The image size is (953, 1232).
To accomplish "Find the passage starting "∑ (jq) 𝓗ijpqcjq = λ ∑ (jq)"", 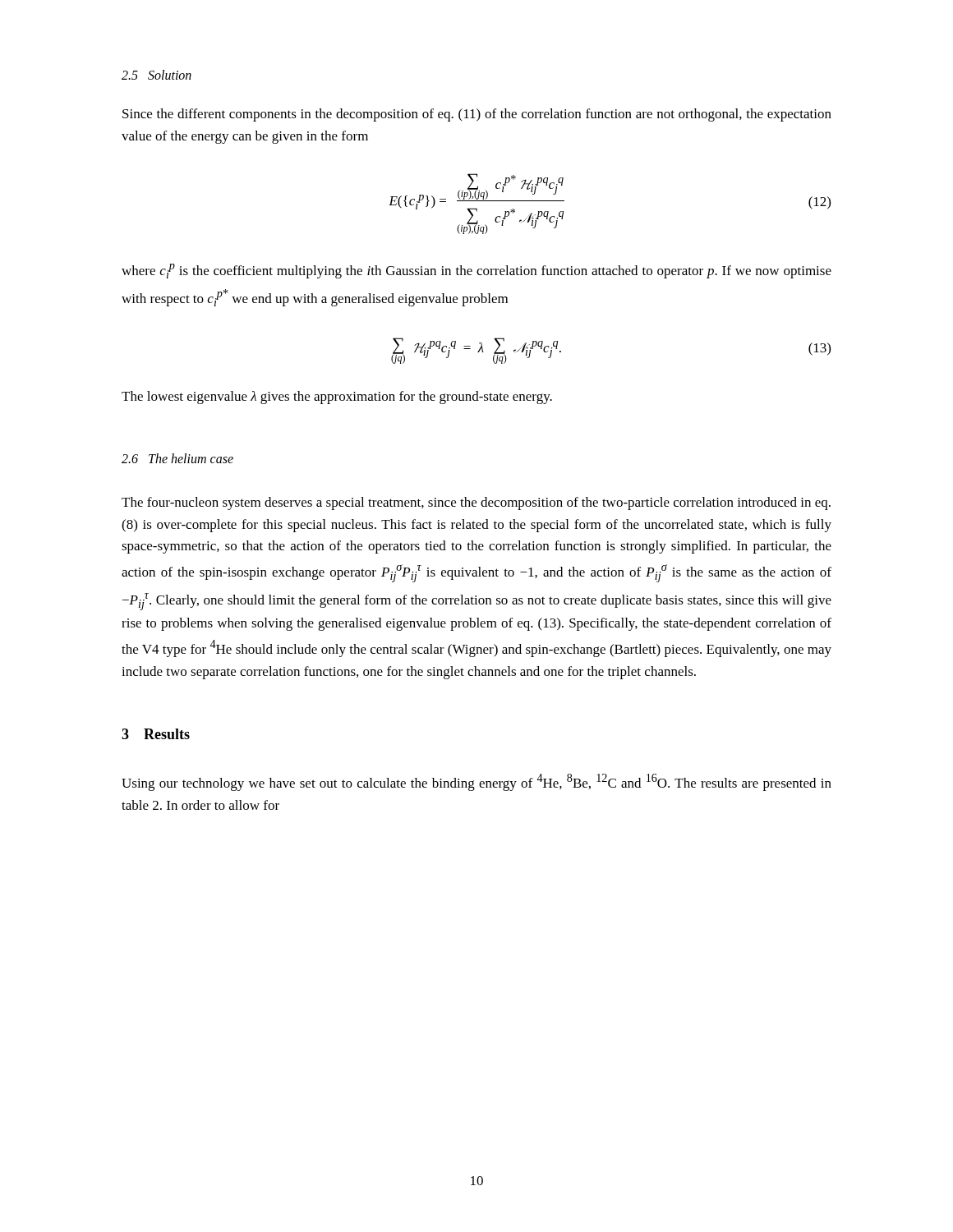I will [x=498, y=349].
